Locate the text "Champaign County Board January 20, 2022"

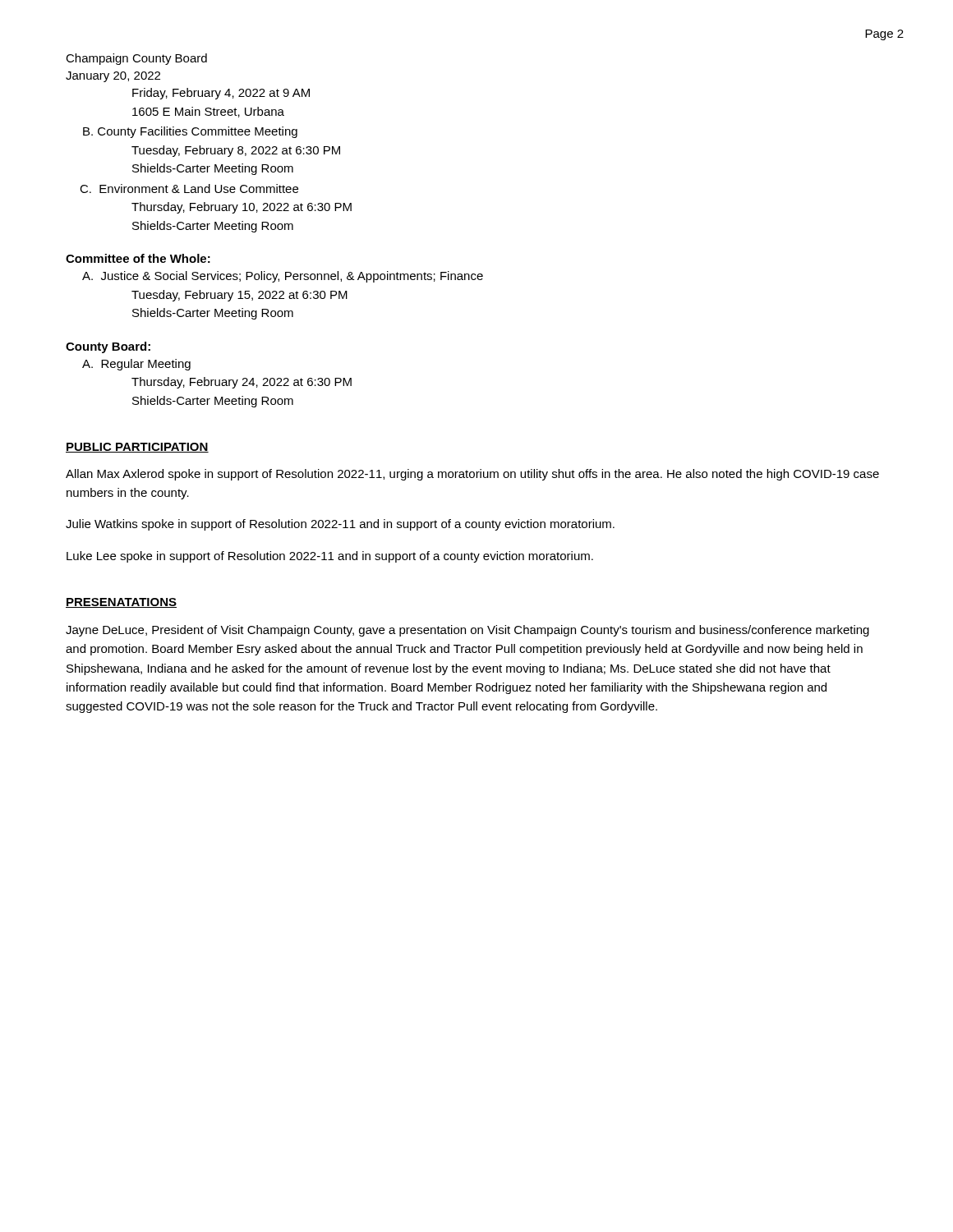(137, 67)
